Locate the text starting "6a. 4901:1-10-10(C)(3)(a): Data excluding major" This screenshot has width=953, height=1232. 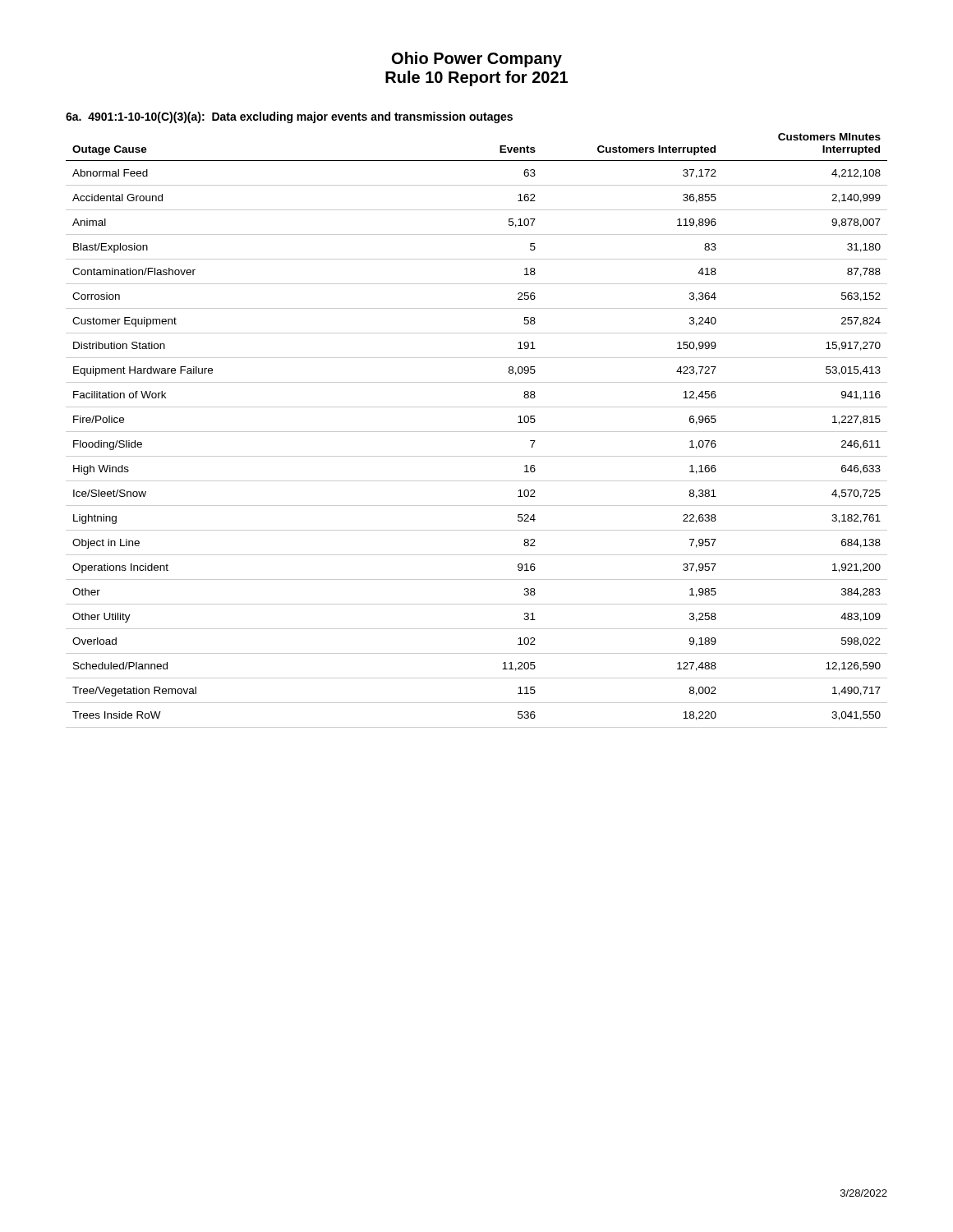289,117
